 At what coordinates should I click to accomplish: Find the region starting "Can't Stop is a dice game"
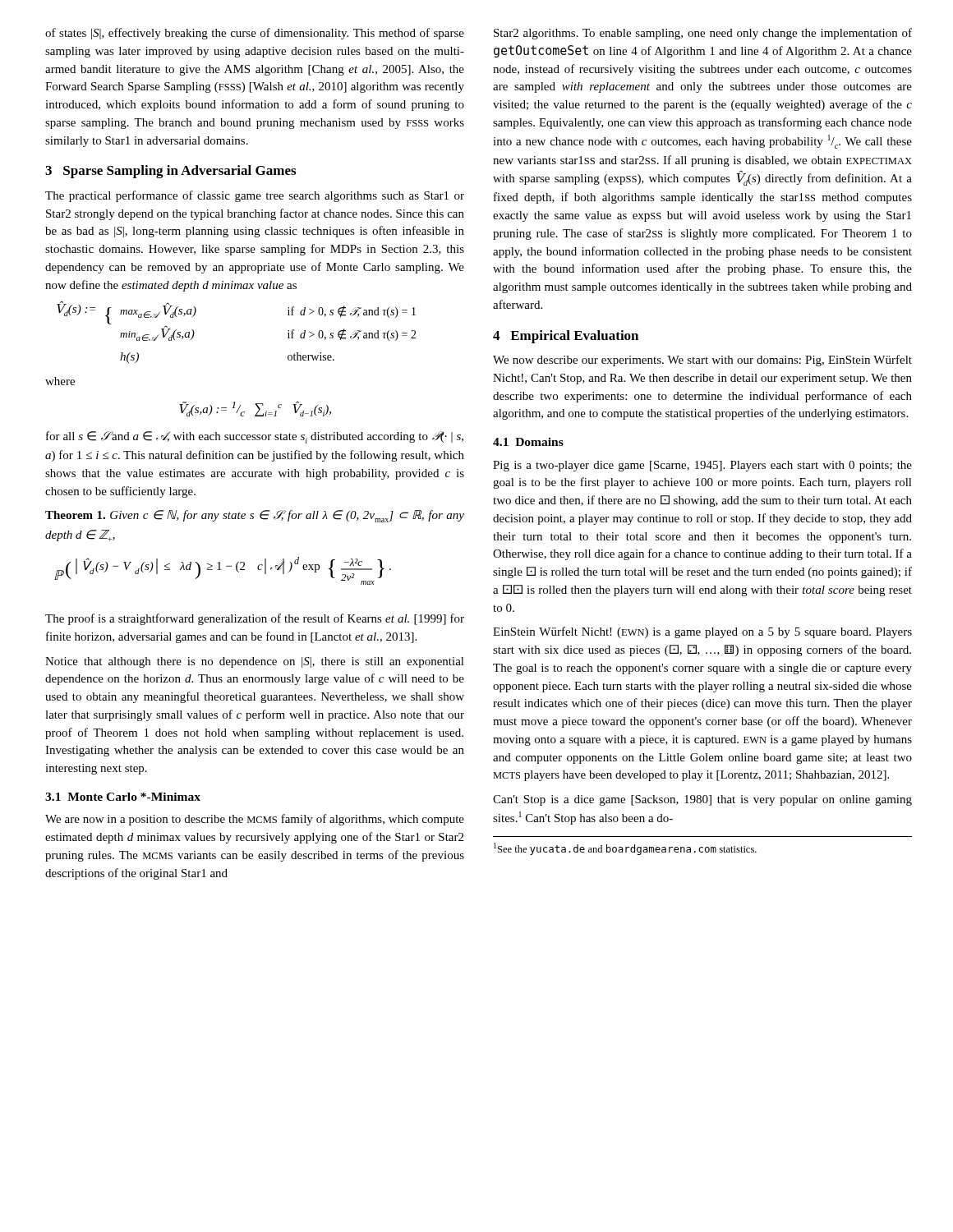point(702,809)
